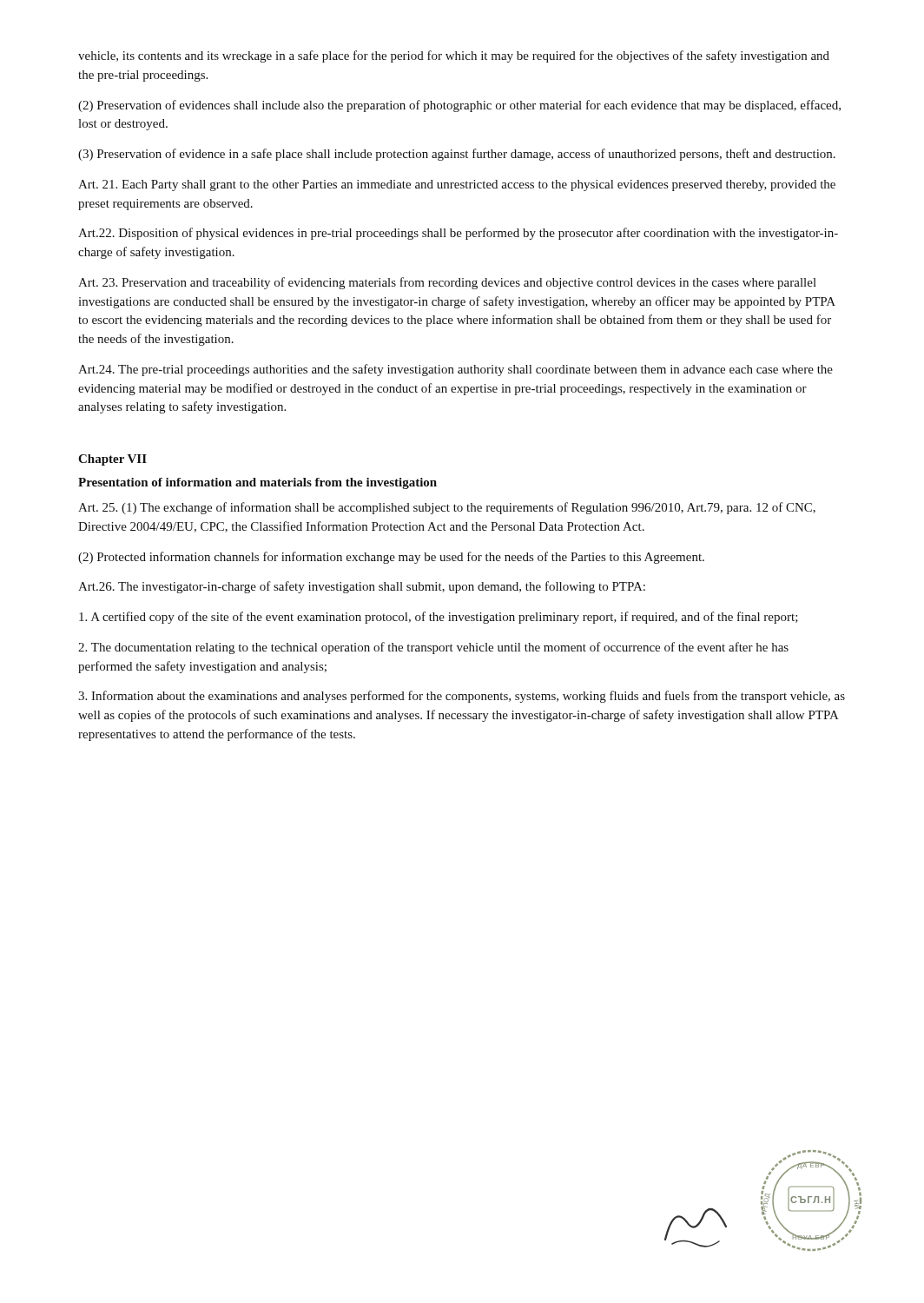
Task: Point to the block beginning "3. Information about the examinations and analyses performed"
Action: [462, 715]
